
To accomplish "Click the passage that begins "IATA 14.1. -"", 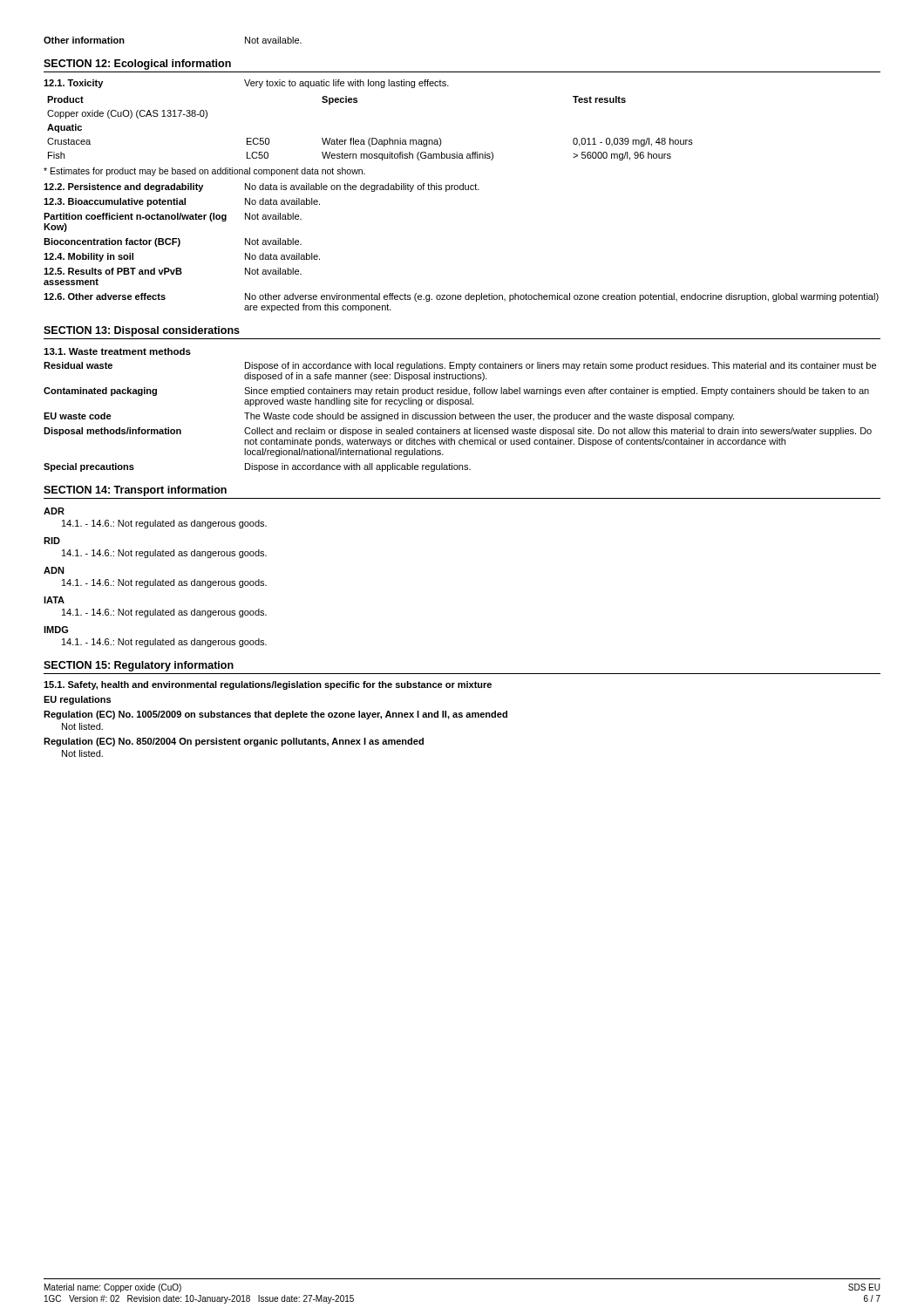I will coord(54,600).
